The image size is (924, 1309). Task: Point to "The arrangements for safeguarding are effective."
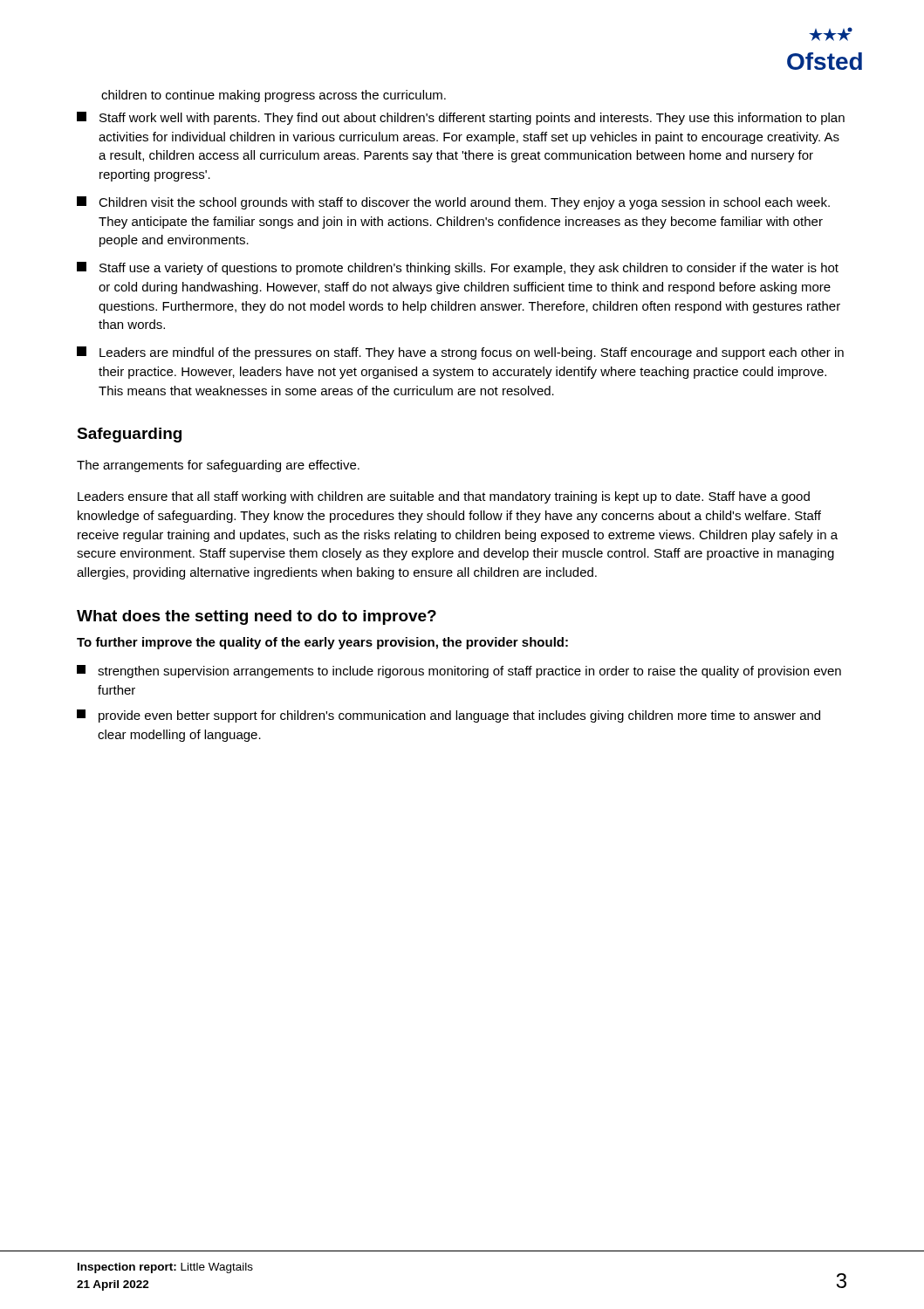click(x=219, y=465)
